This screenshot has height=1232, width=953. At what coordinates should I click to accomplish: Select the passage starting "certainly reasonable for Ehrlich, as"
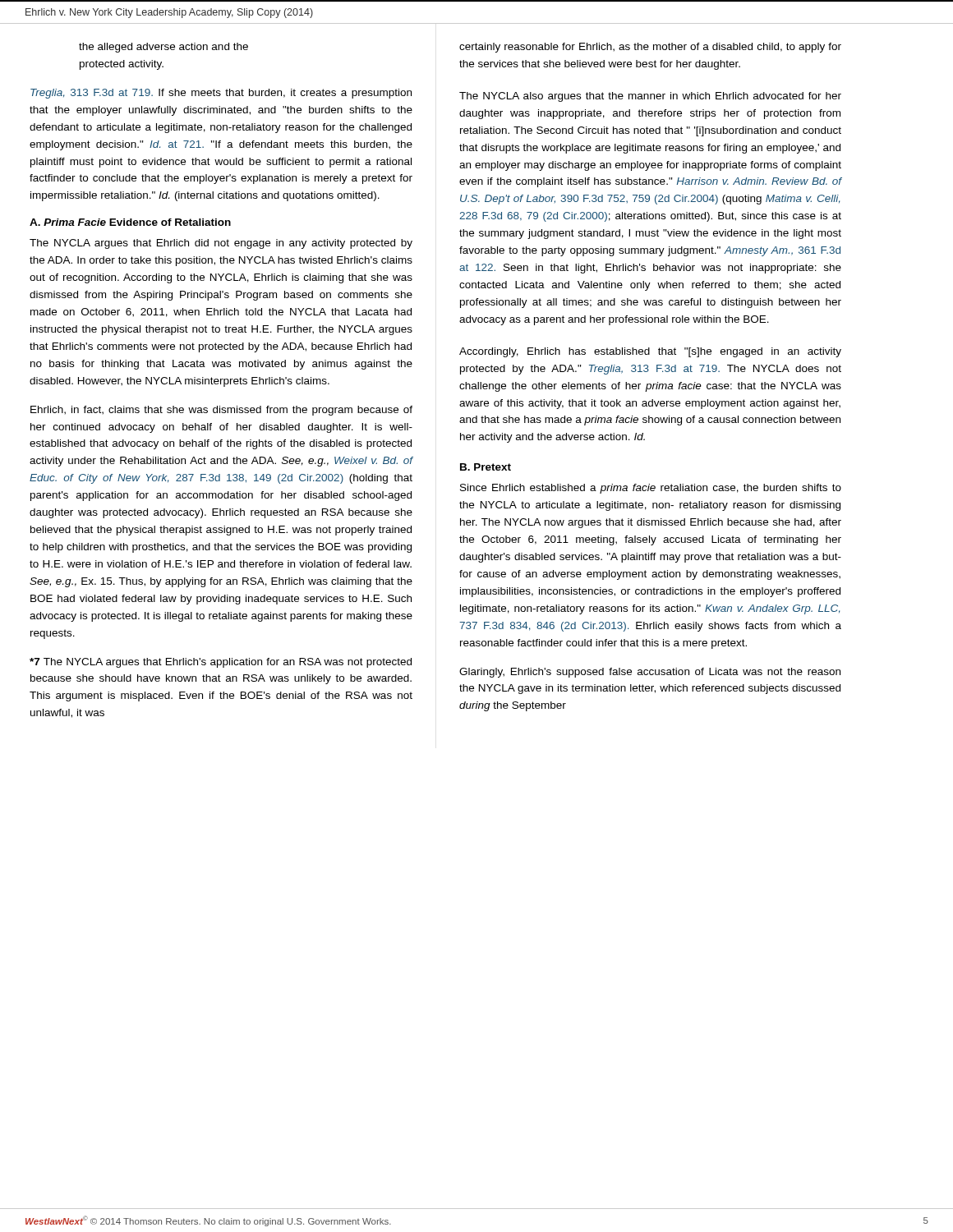tap(650, 55)
